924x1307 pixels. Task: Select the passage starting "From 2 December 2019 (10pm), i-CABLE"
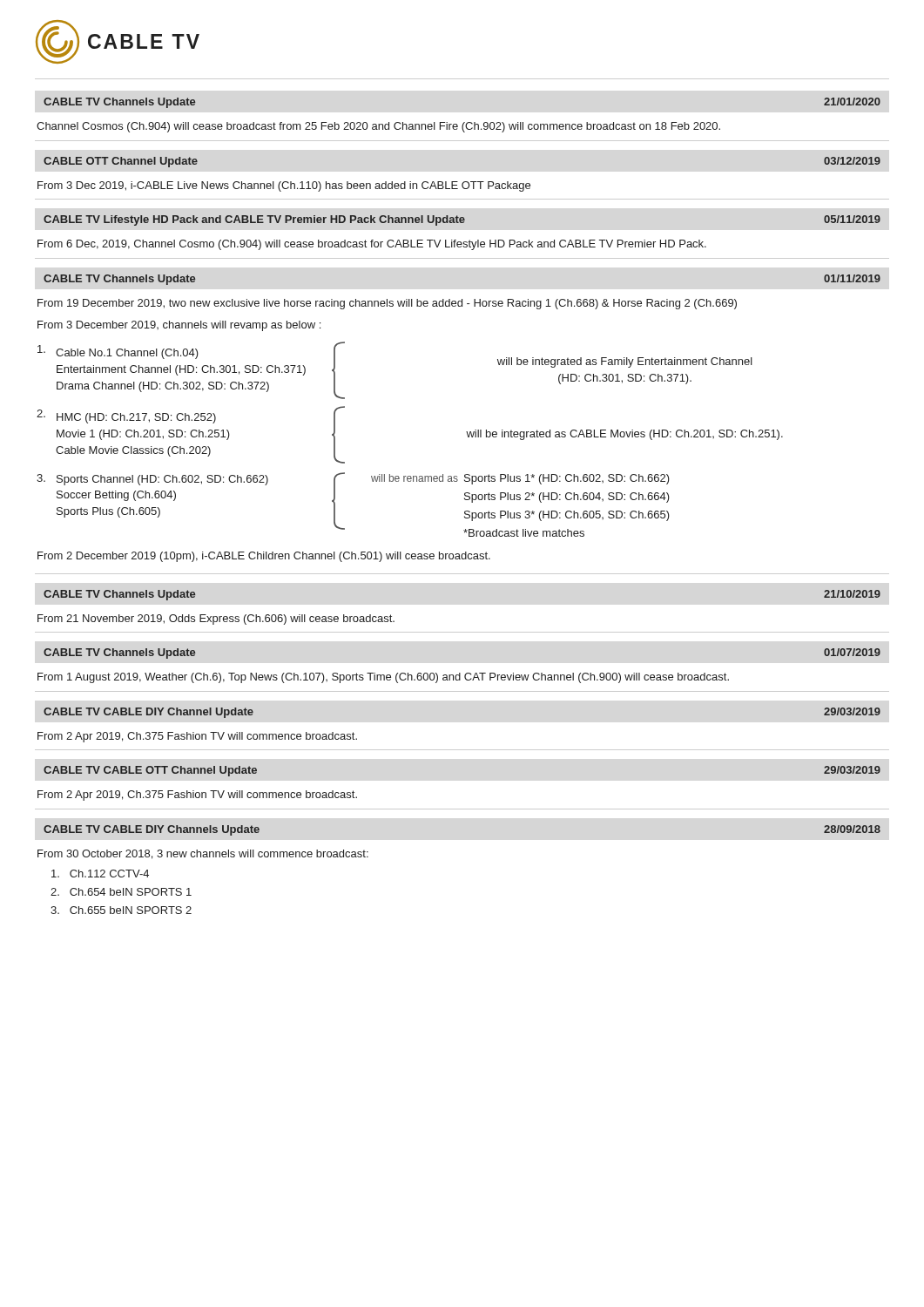point(264,555)
